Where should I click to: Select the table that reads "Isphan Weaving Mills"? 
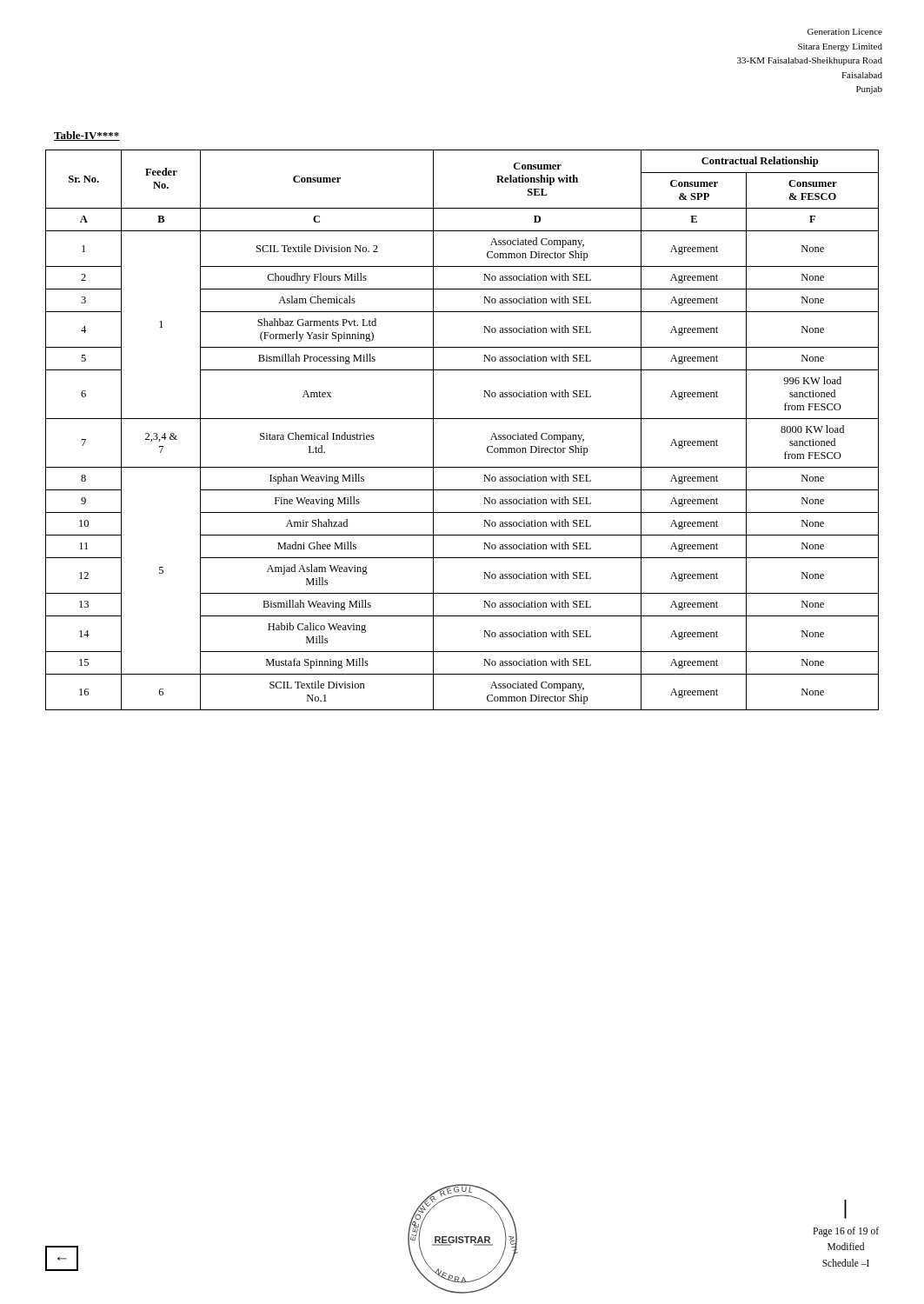click(462, 430)
